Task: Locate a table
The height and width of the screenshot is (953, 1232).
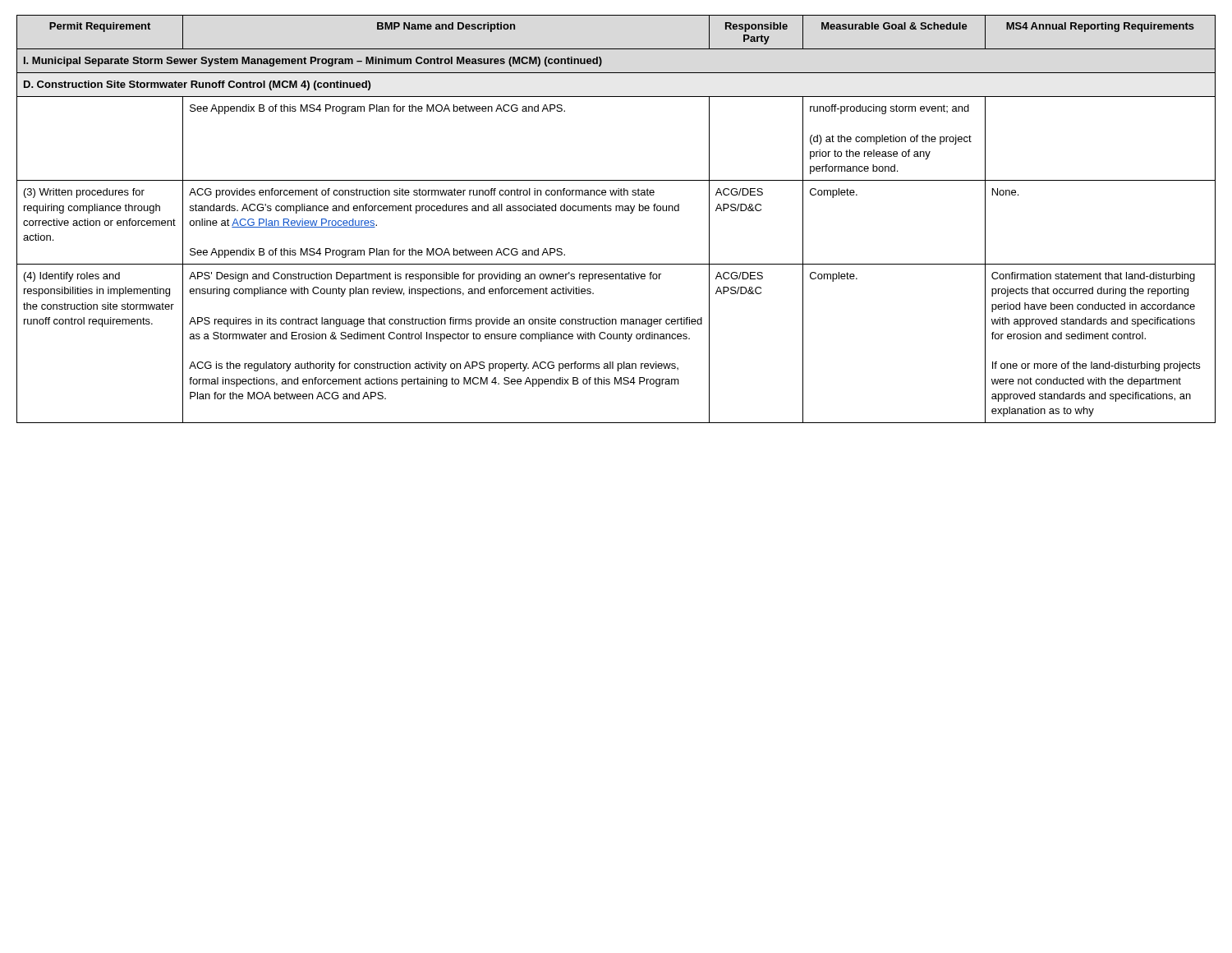Action: (x=616, y=219)
